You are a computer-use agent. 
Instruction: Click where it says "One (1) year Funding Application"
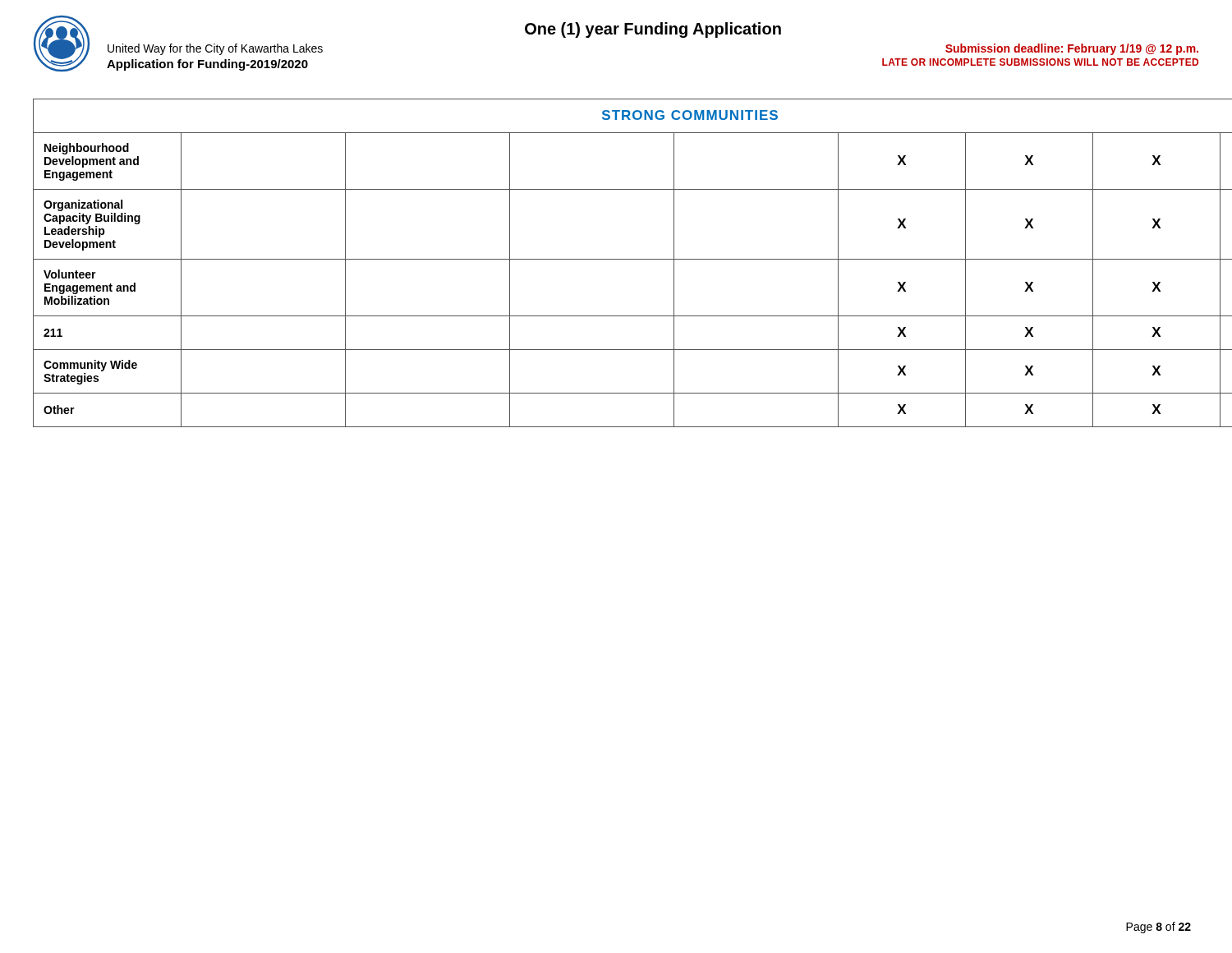(x=653, y=29)
